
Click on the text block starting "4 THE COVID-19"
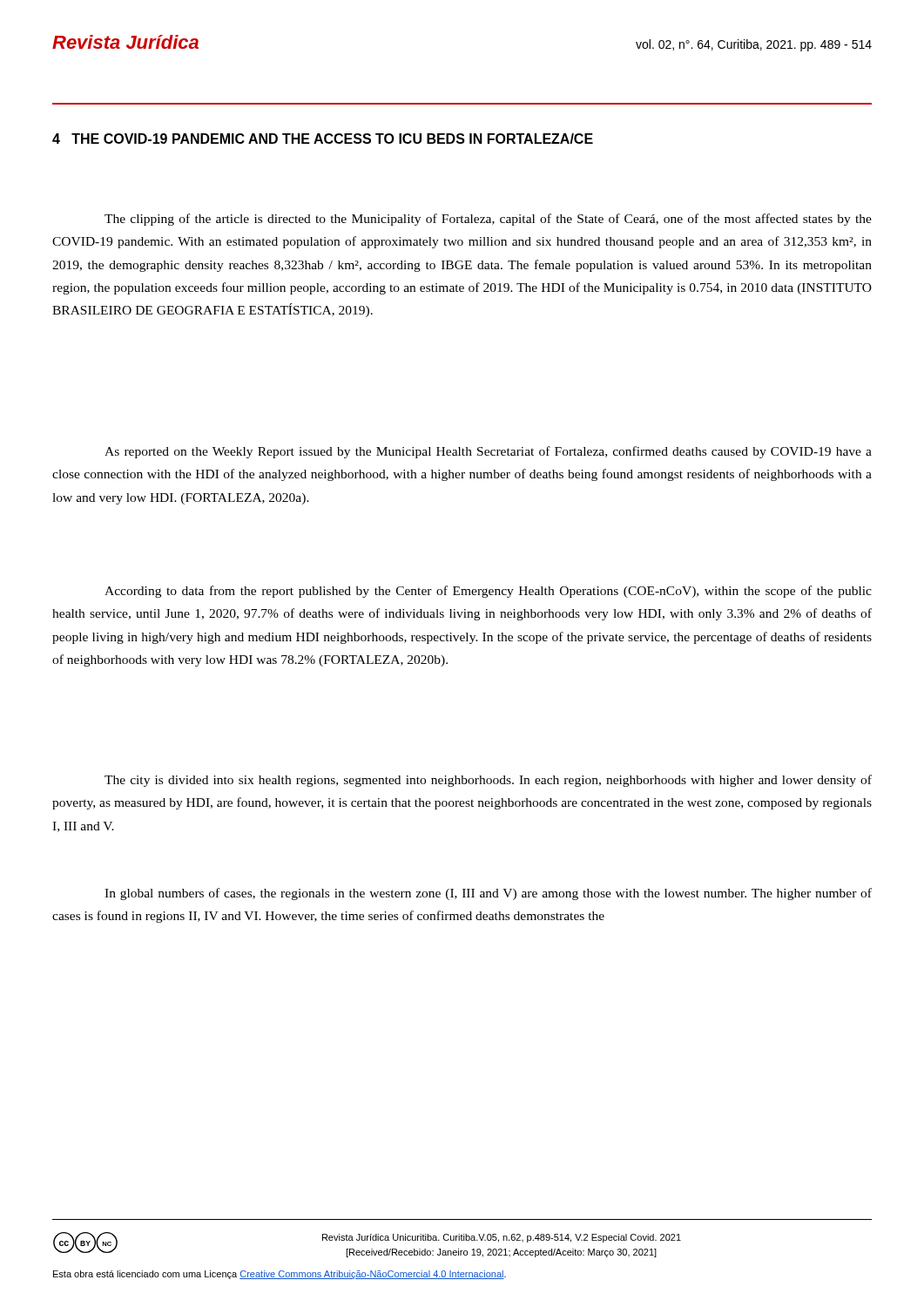pyautogui.click(x=323, y=139)
